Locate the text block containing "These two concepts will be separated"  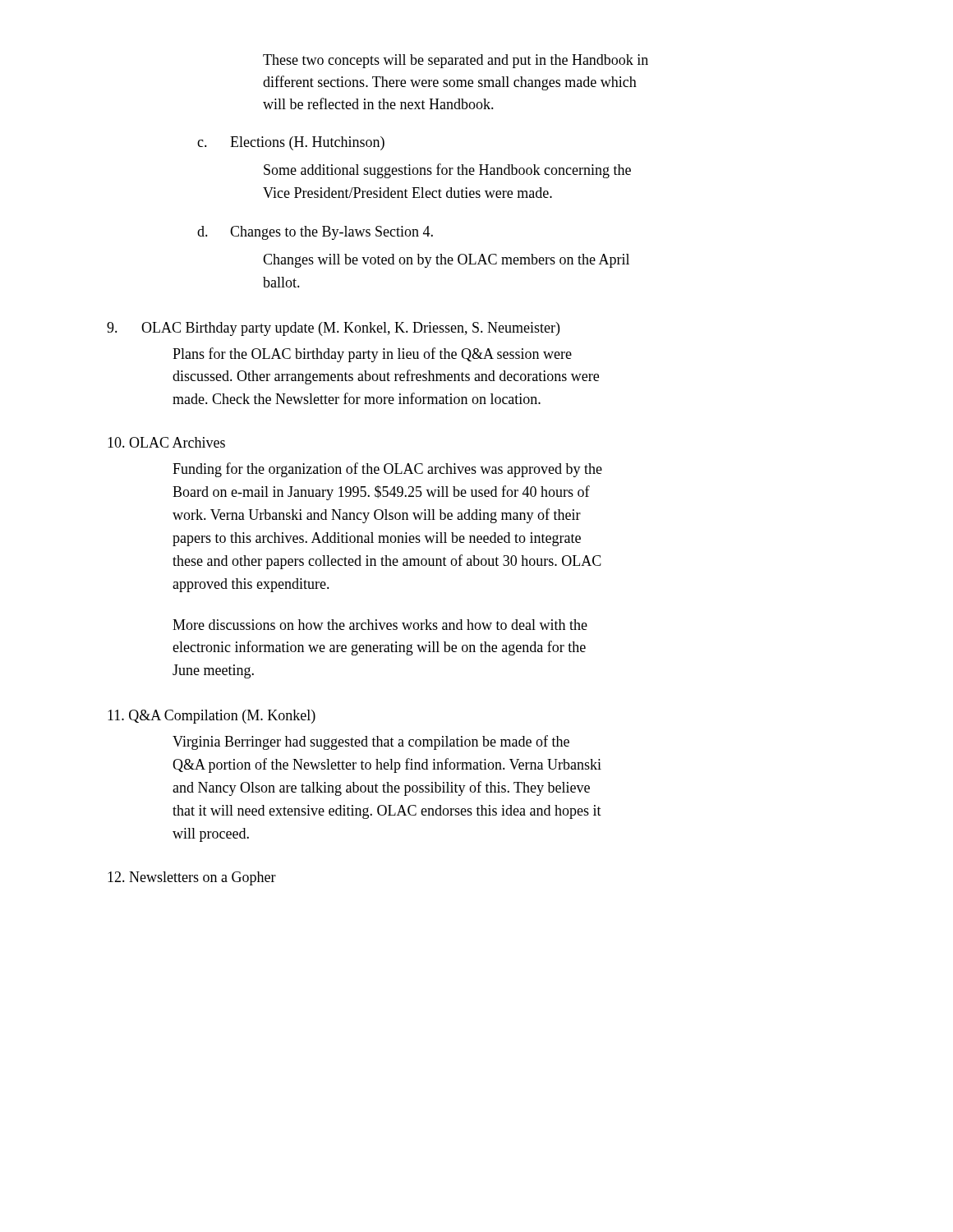pyautogui.click(x=456, y=82)
